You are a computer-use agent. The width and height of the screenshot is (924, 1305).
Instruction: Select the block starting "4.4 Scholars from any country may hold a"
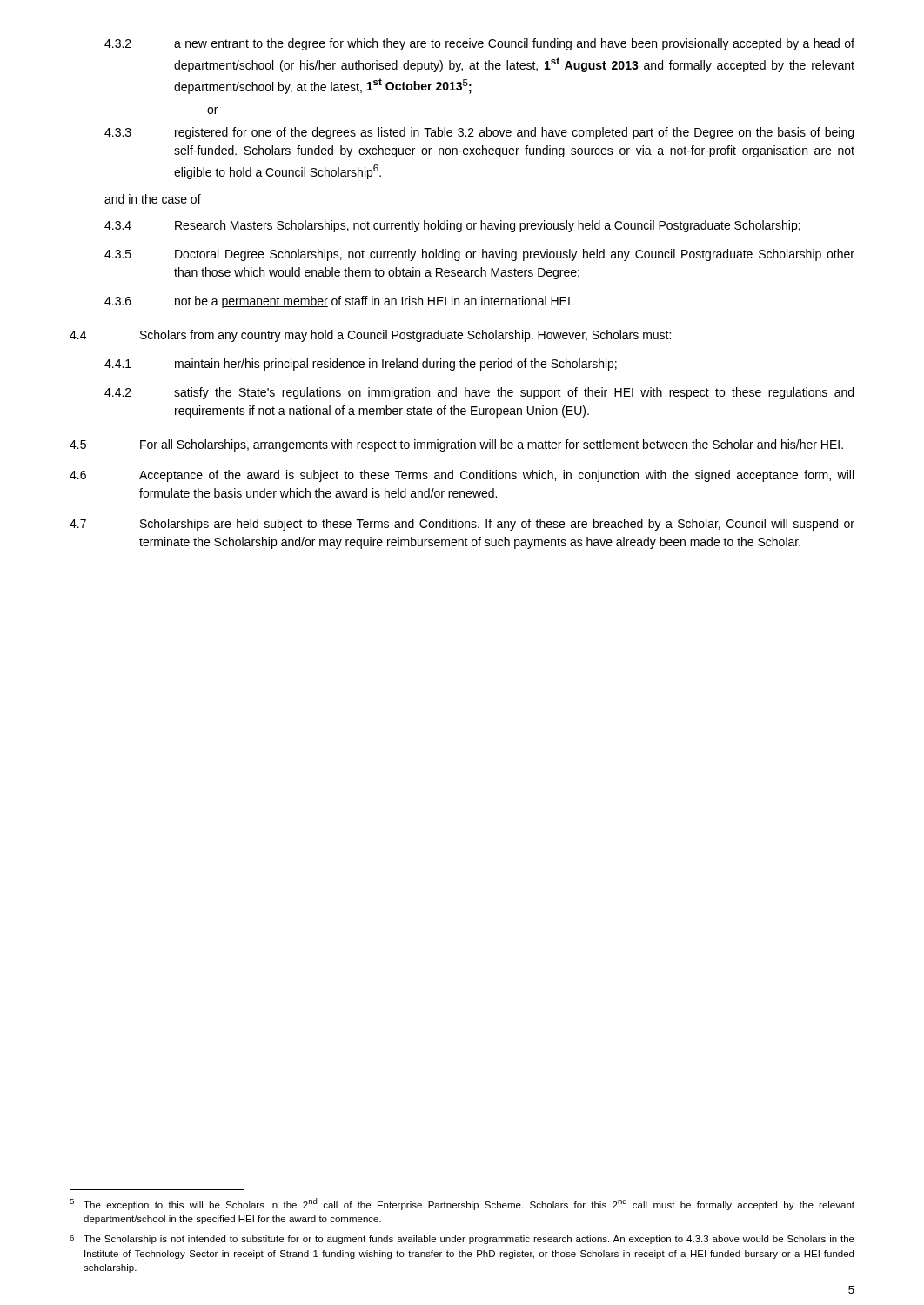pos(462,335)
